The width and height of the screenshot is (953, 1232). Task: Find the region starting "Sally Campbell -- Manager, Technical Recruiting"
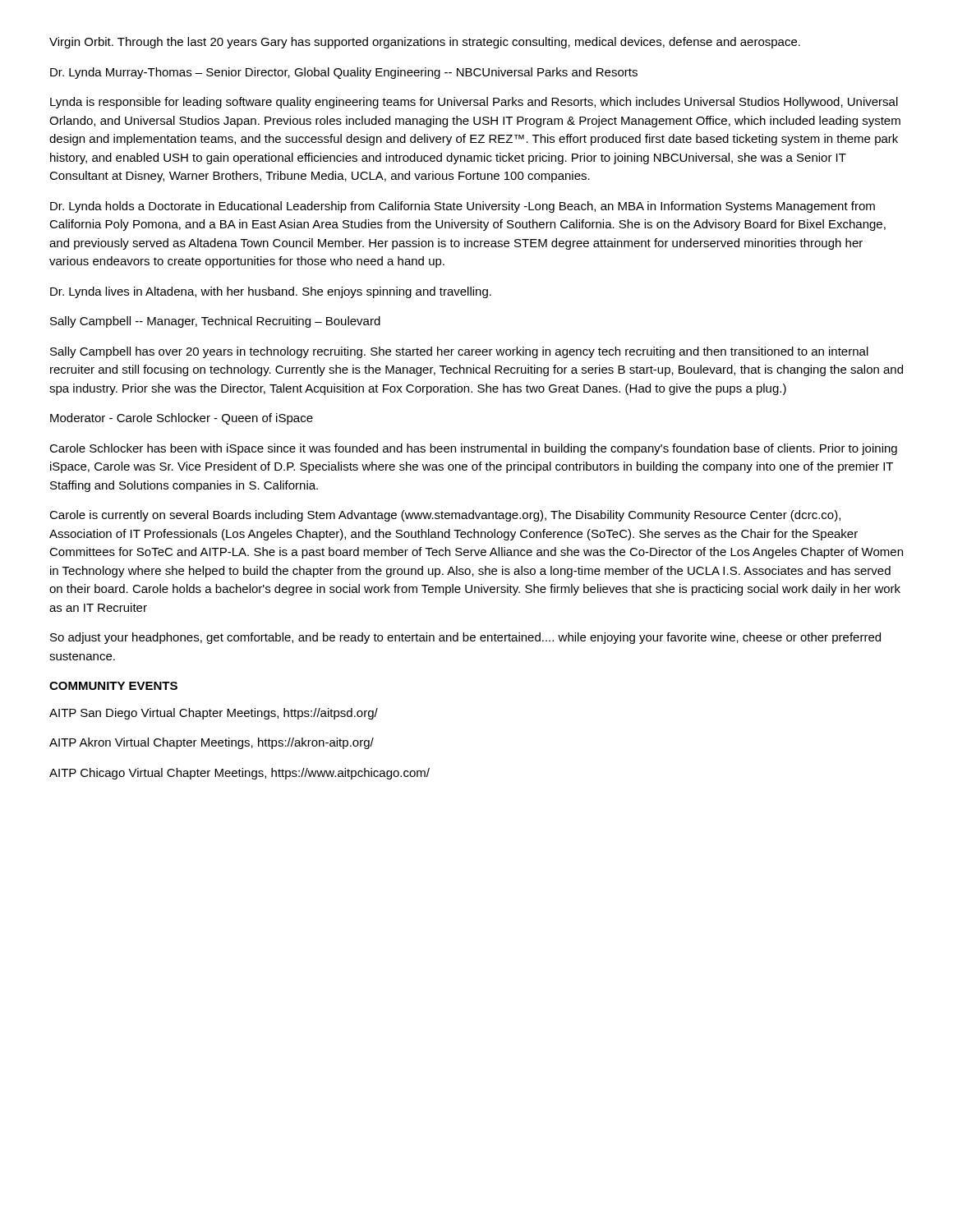215,321
